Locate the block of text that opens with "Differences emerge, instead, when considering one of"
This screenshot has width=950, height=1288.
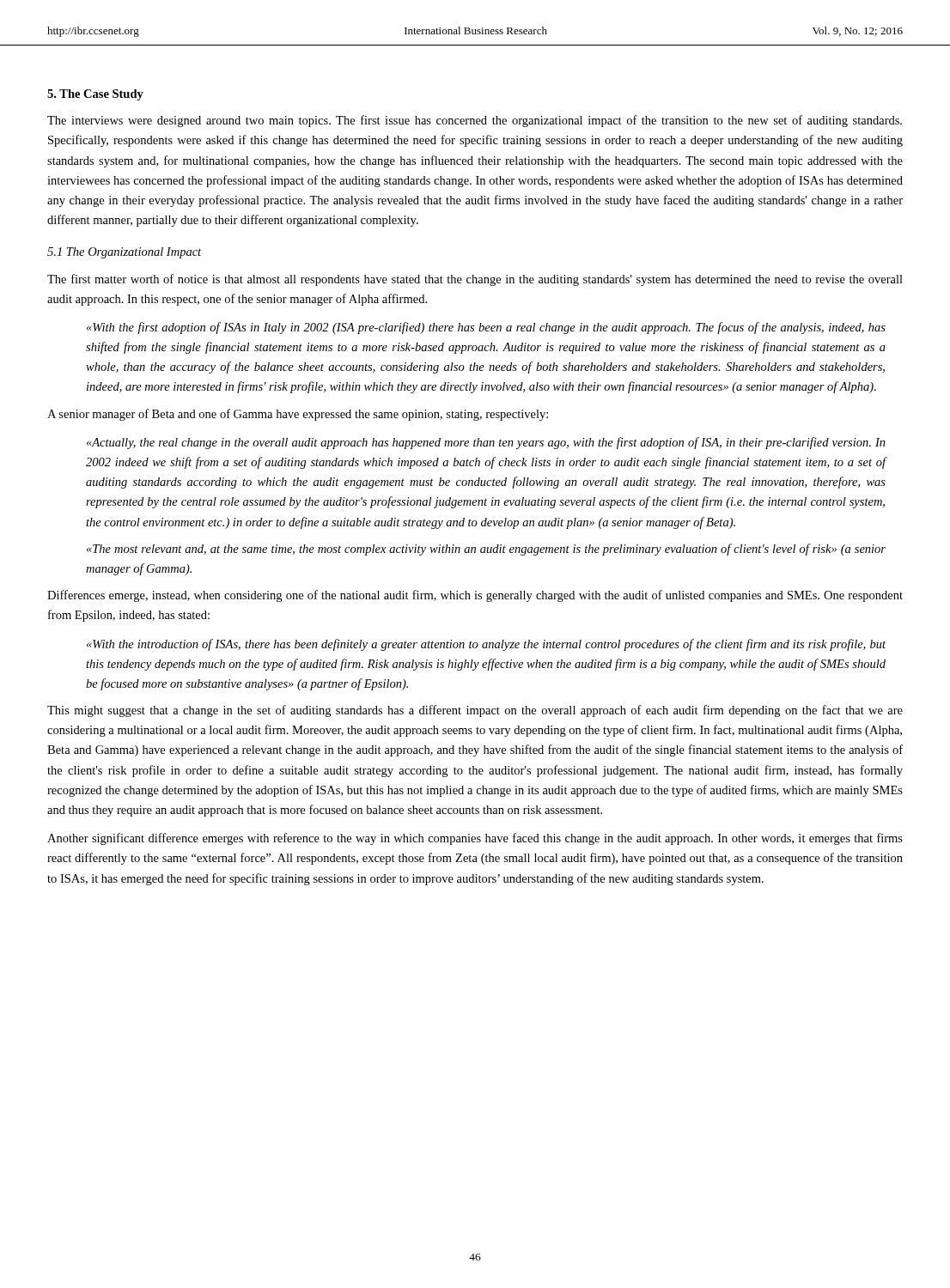coord(475,605)
